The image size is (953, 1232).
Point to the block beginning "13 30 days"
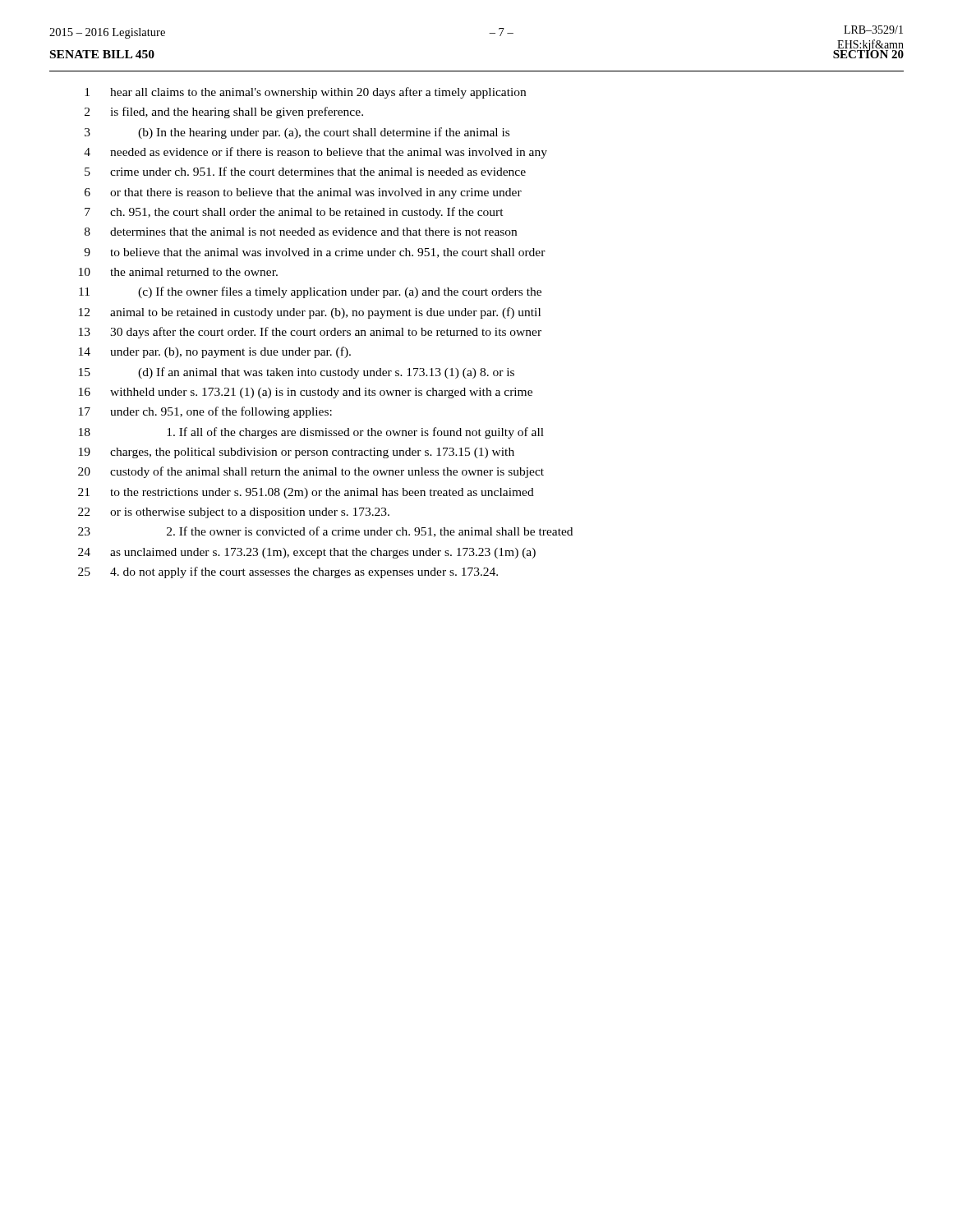tap(476, 332)
